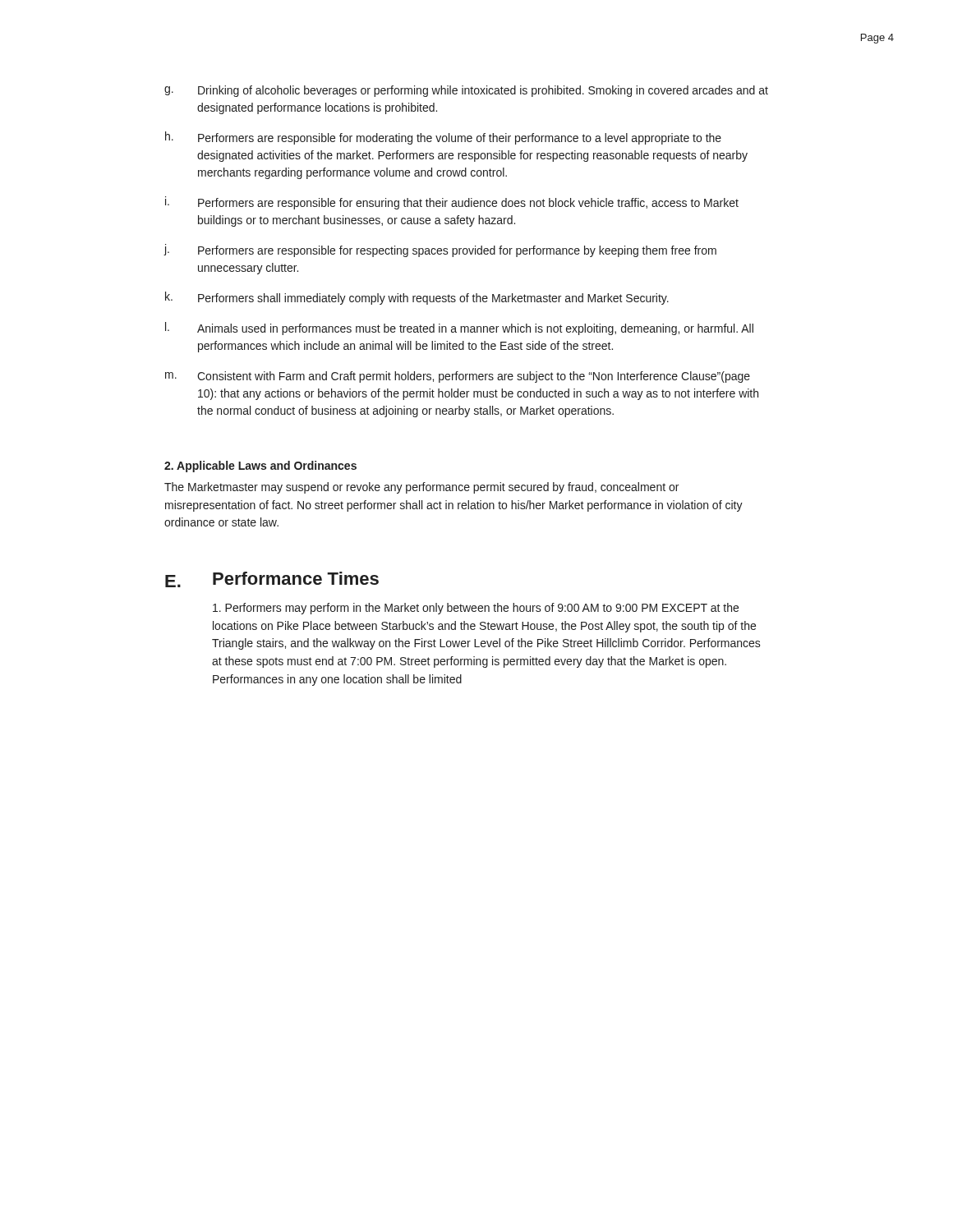Click on the text block starting "m. Consistent with Farm"
Image resolution: width=953 pixels, height=1232 pixels.
(x=468, y=394)
